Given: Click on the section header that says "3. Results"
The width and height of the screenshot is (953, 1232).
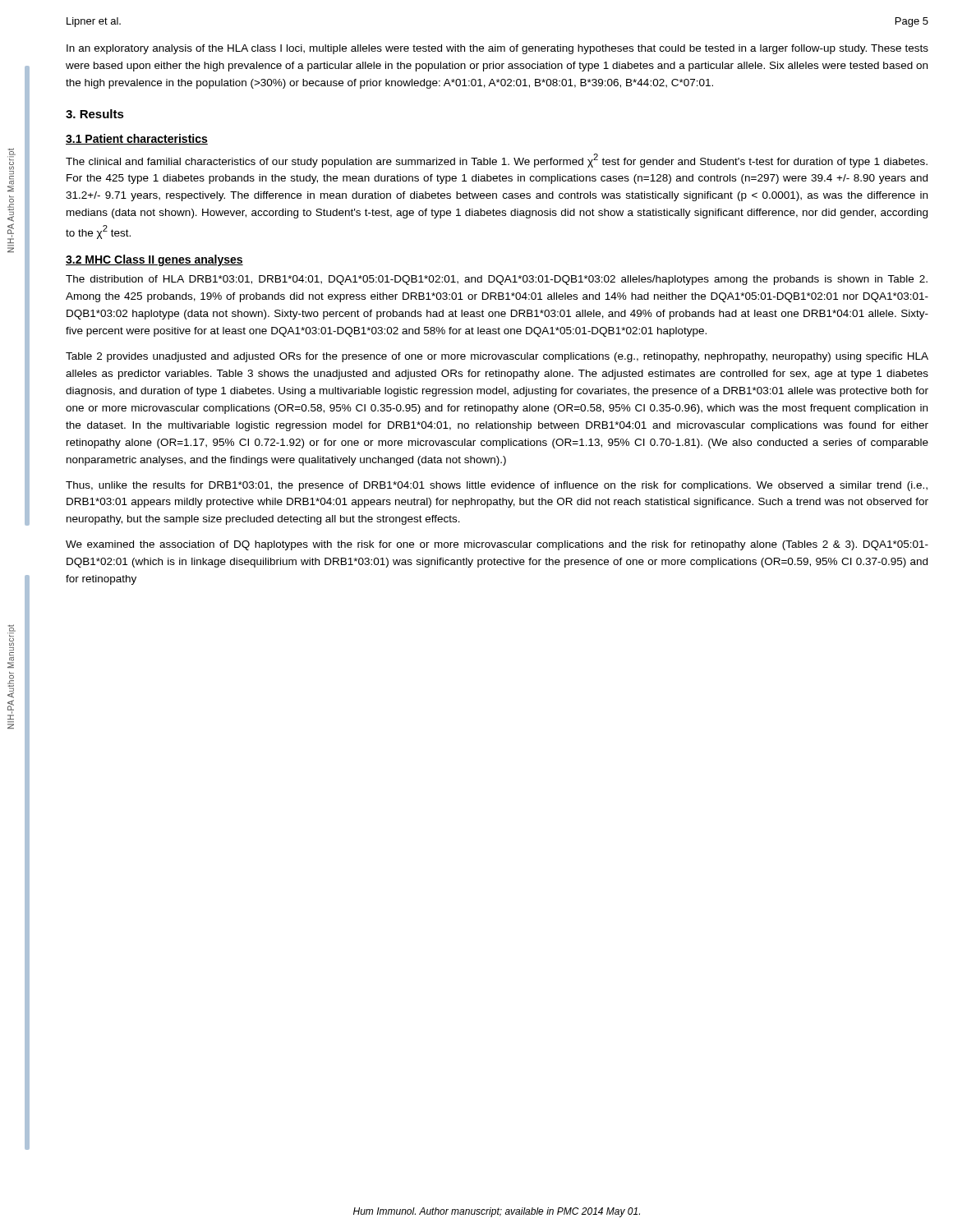Looking at the screenshot, I should coord(95,114).
